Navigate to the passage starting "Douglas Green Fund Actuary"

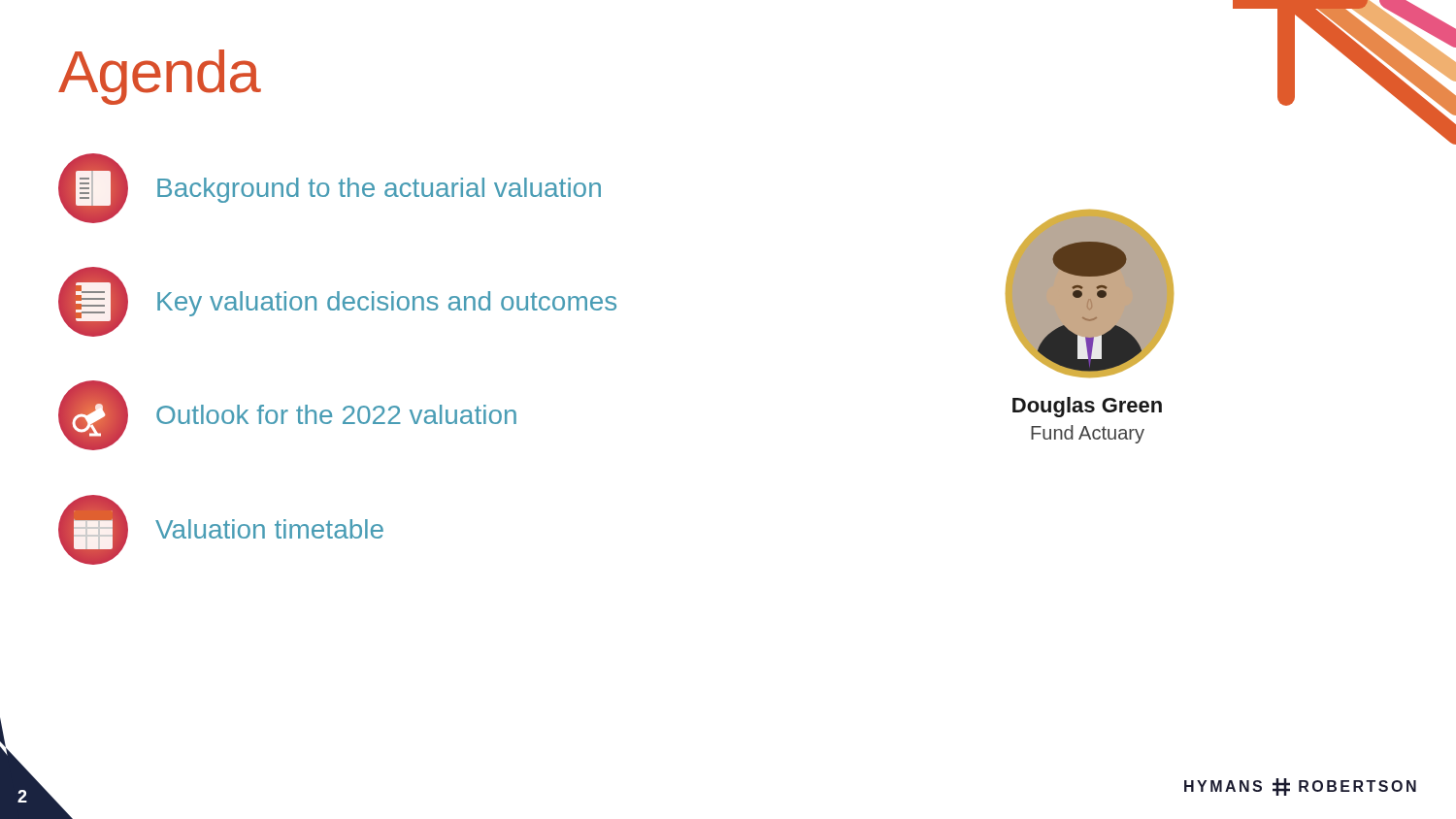(x=1087, y=419)
